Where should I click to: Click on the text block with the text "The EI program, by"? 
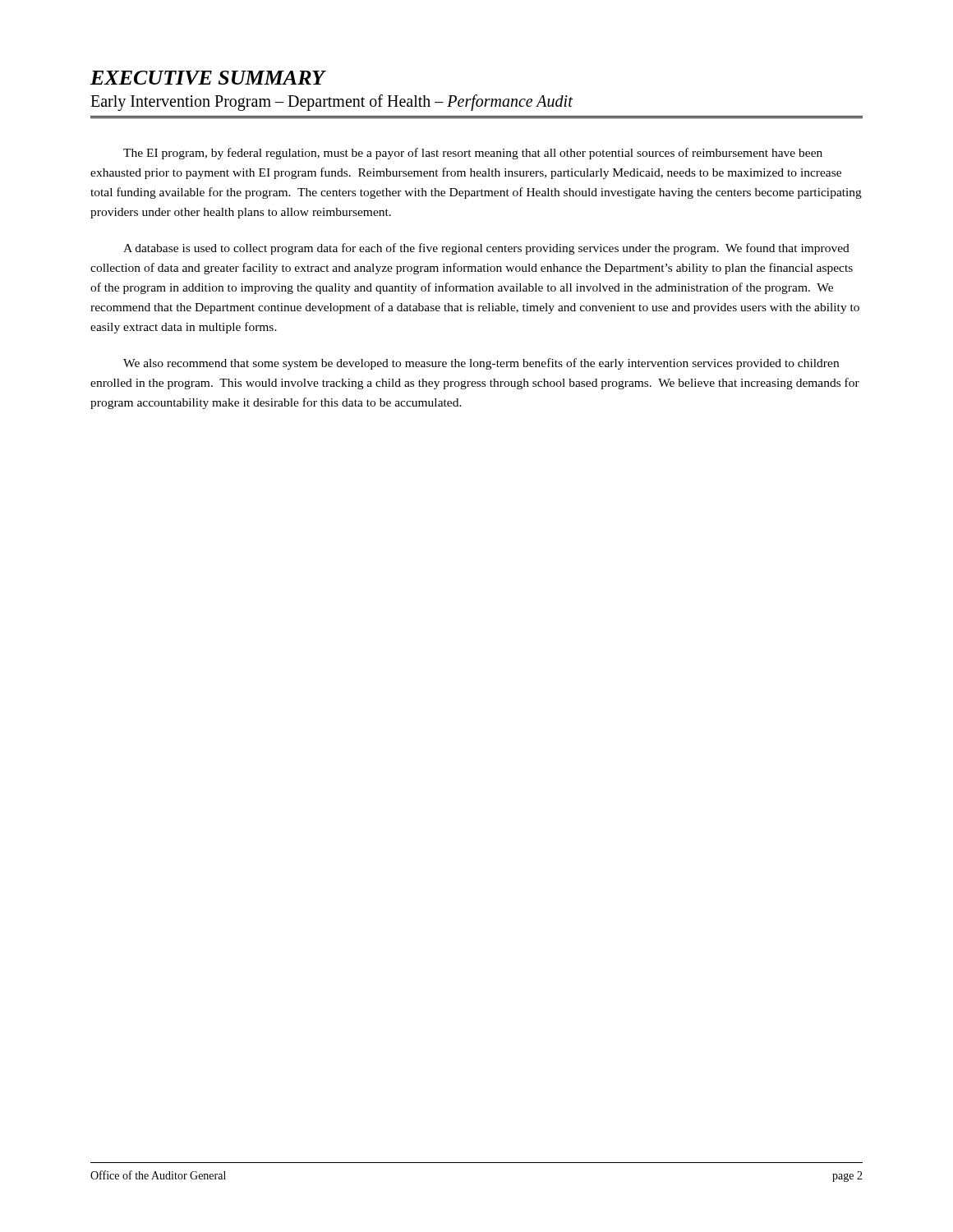476,278
